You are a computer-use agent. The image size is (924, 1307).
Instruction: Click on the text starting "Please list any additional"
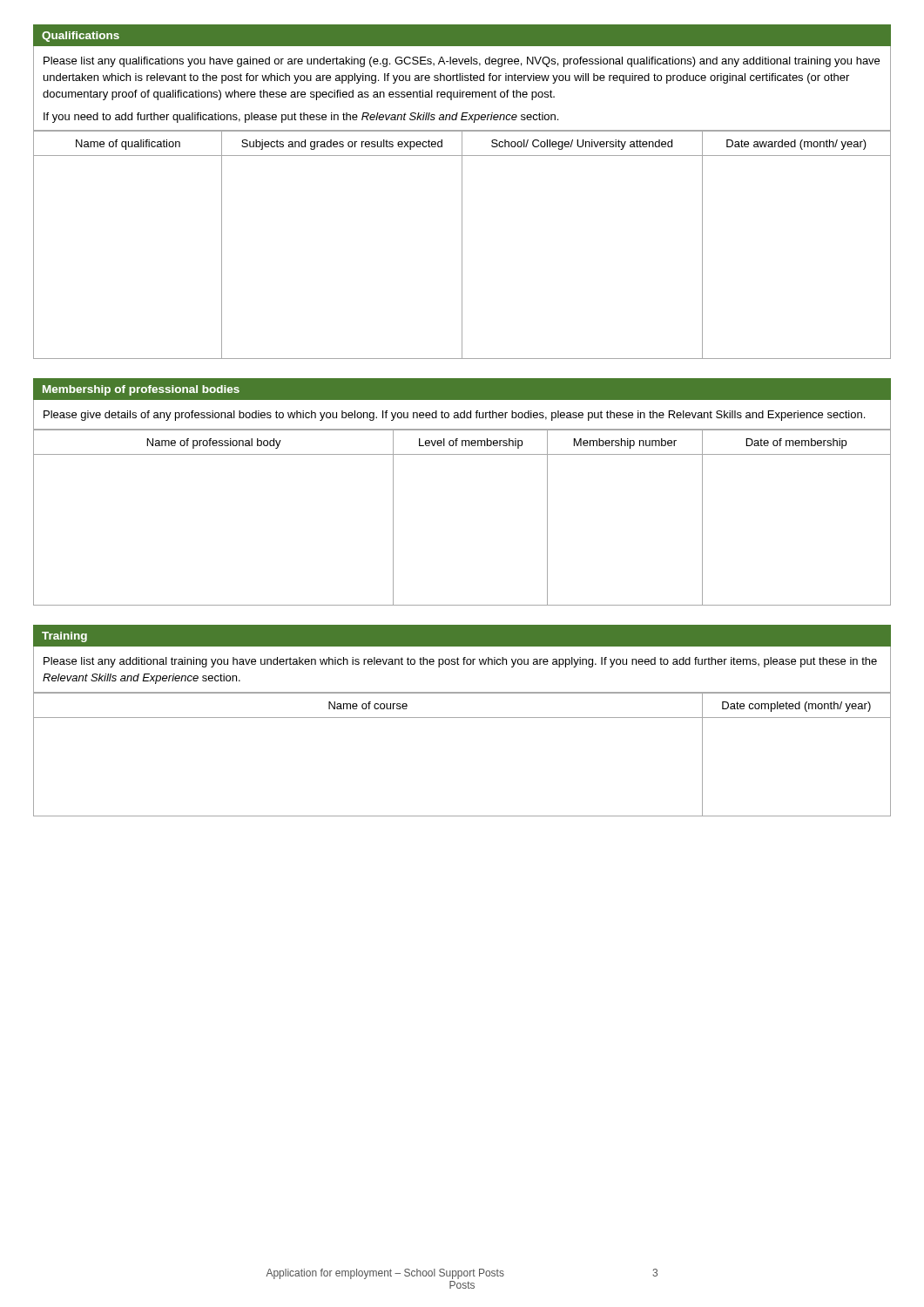(460, 669)
